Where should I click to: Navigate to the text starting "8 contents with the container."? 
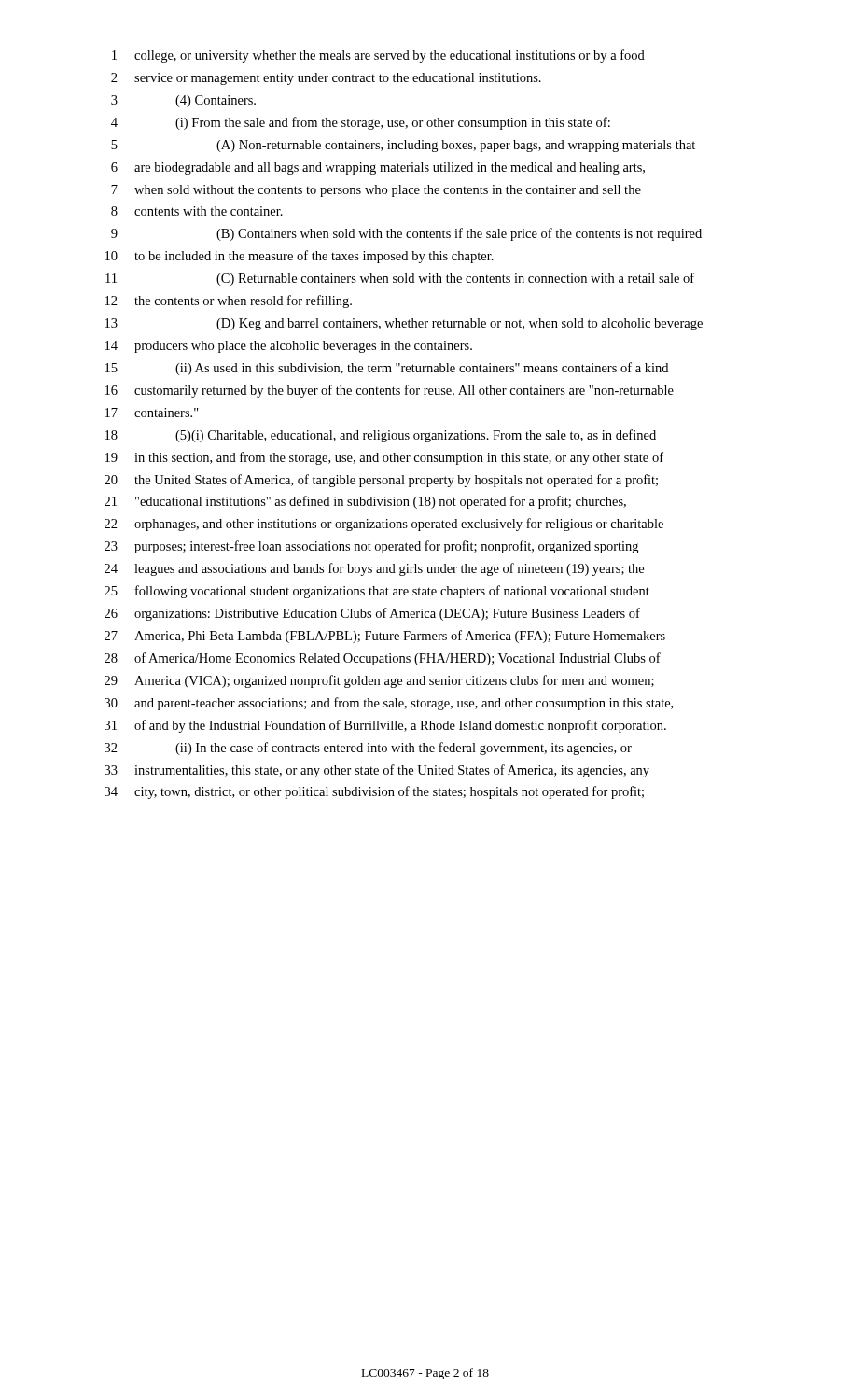pos(197,211)
